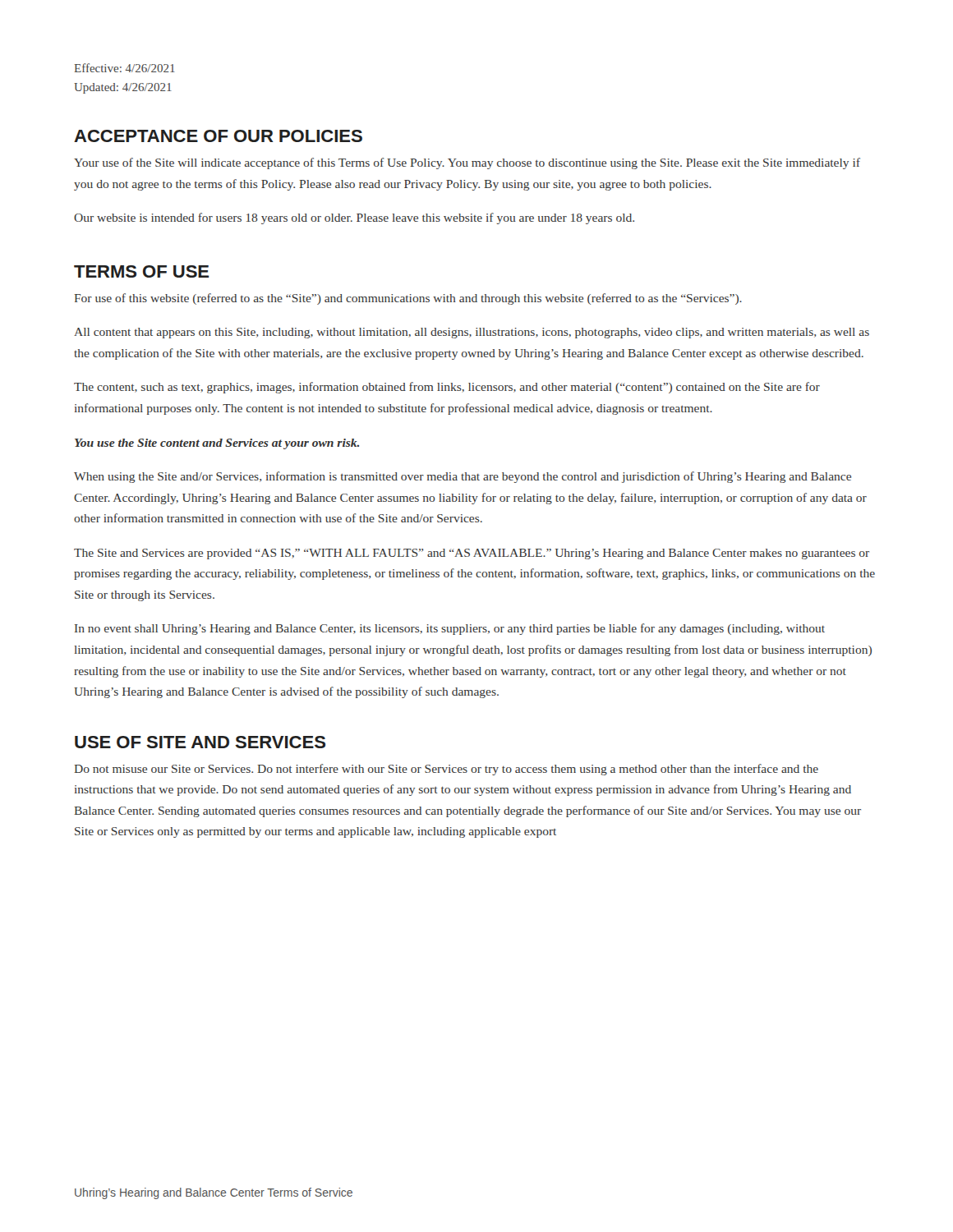Point to the block beginning "The content, such as text, graphics, images,"
Screen dimensions: 1232x953
[x=447, y=397]
